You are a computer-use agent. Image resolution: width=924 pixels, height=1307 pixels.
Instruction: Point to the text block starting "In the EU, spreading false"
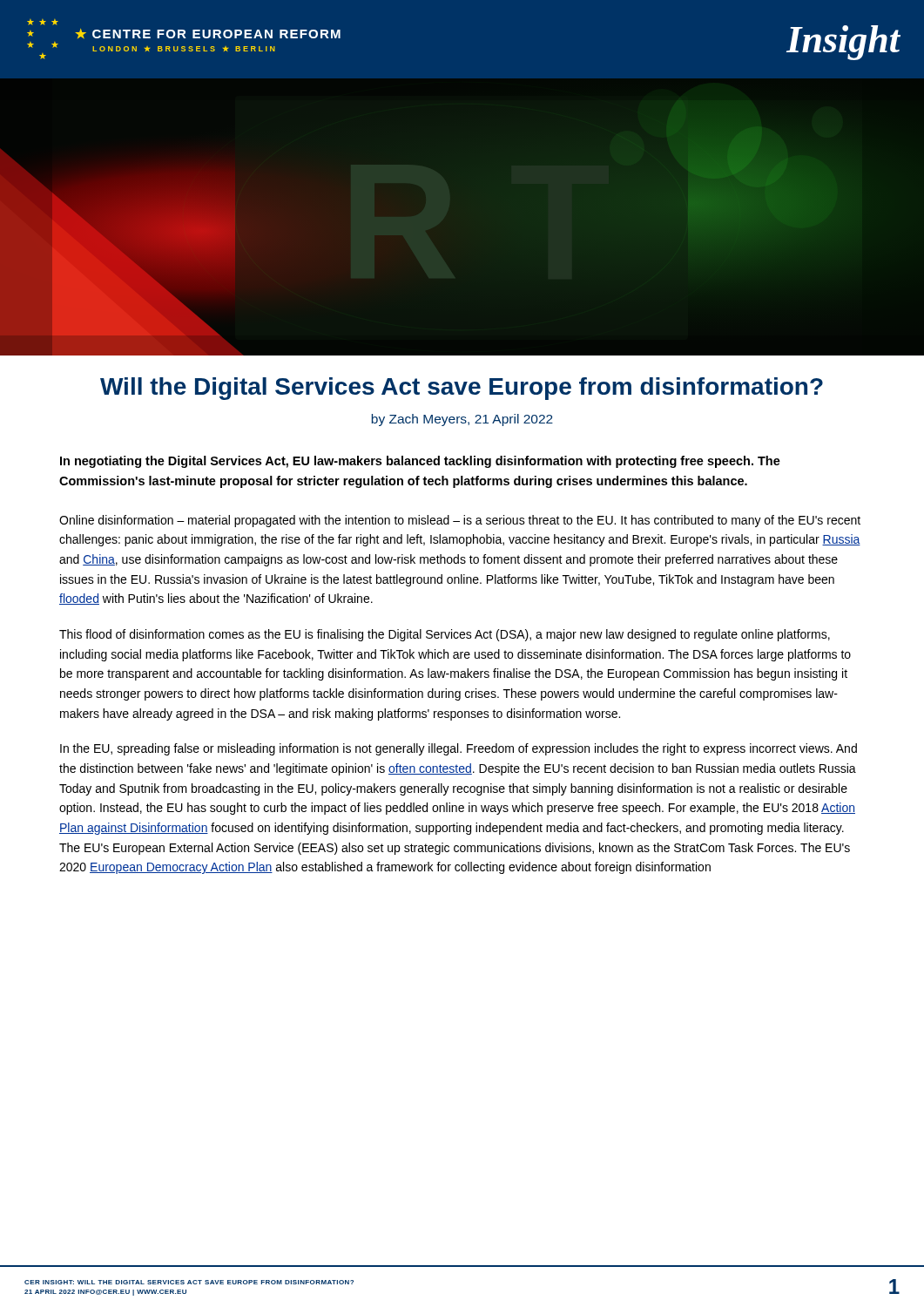point(458,808)
